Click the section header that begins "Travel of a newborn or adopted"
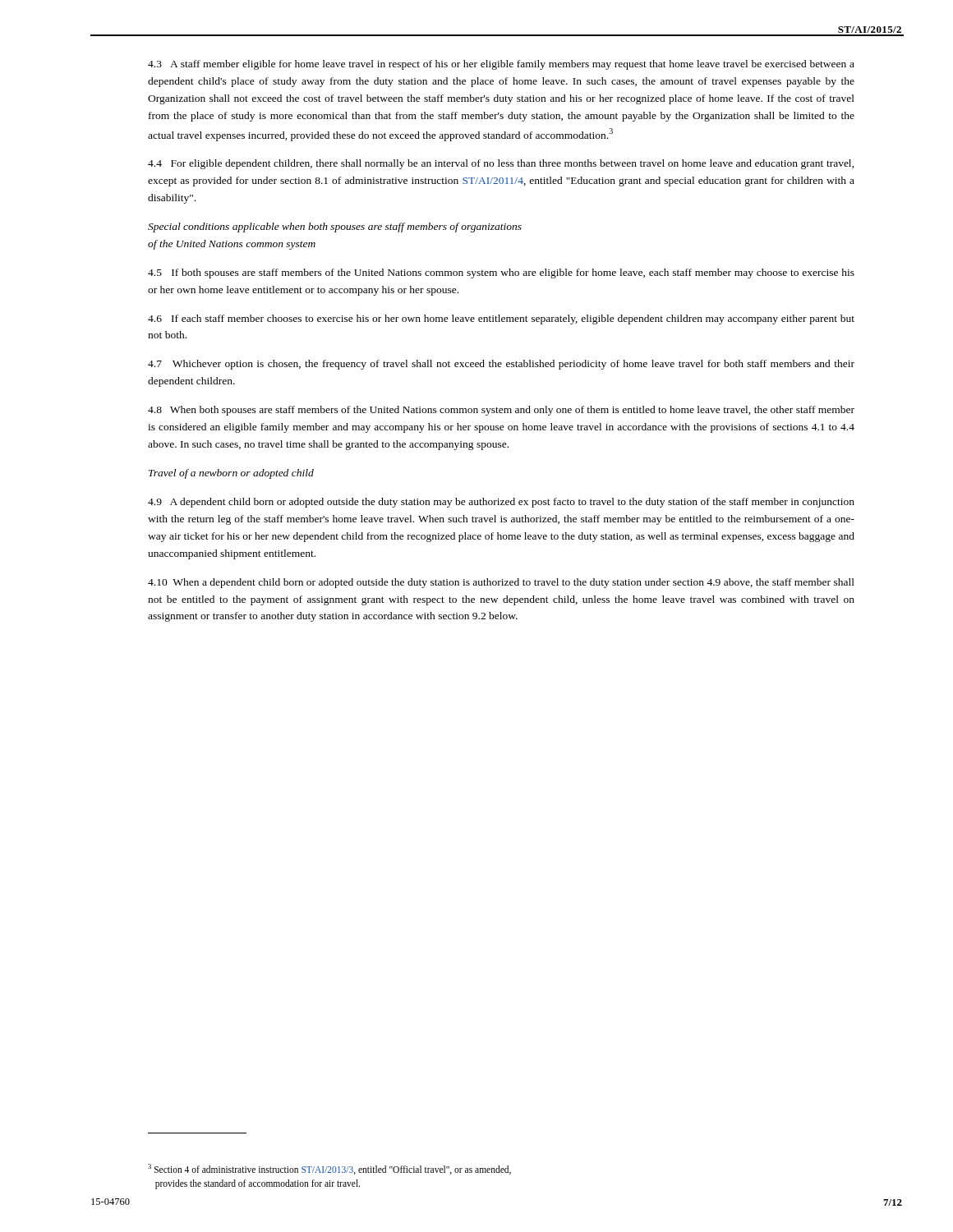 point(231,473)
